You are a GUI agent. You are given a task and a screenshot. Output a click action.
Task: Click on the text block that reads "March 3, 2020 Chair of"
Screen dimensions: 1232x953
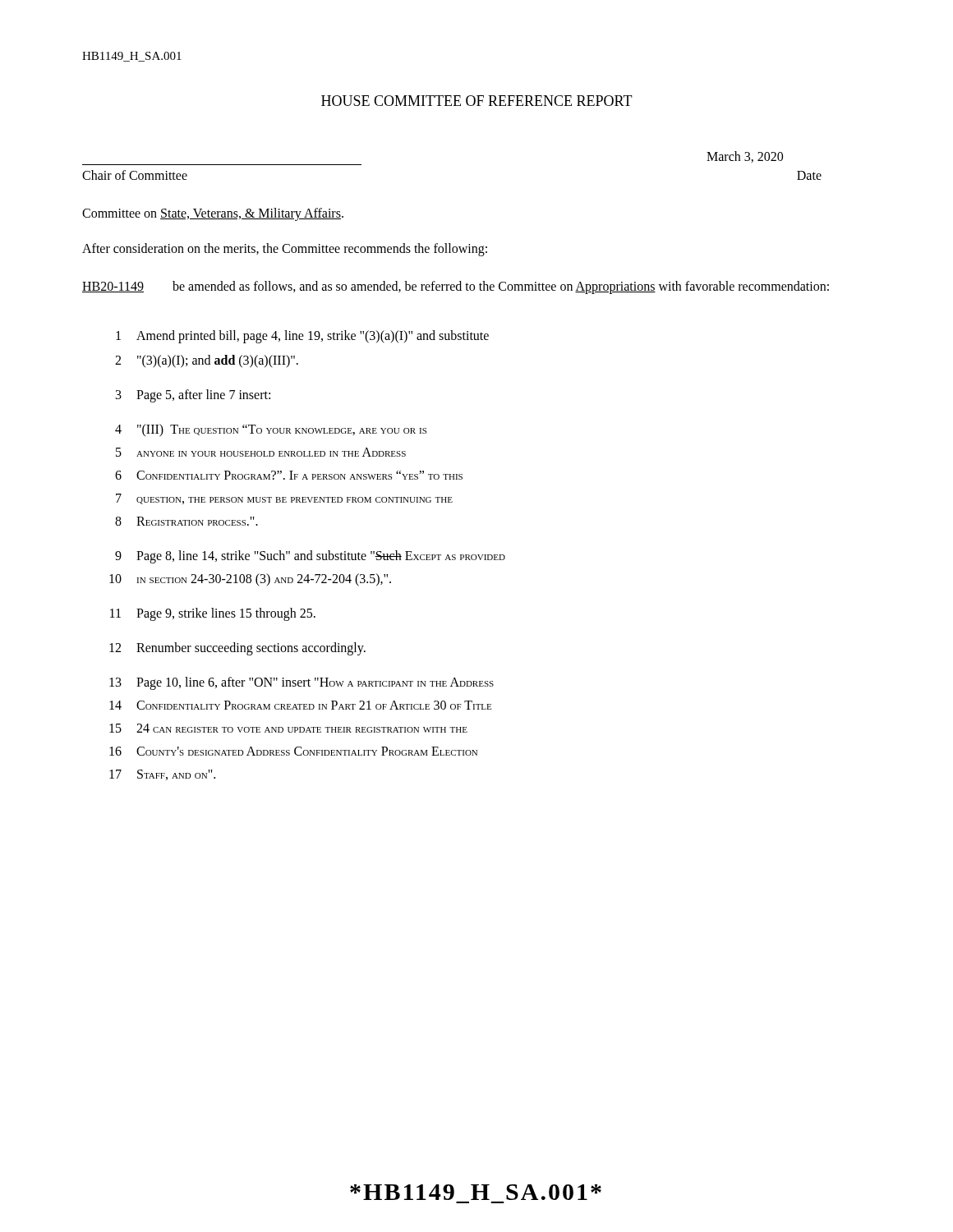coord(745,157)
